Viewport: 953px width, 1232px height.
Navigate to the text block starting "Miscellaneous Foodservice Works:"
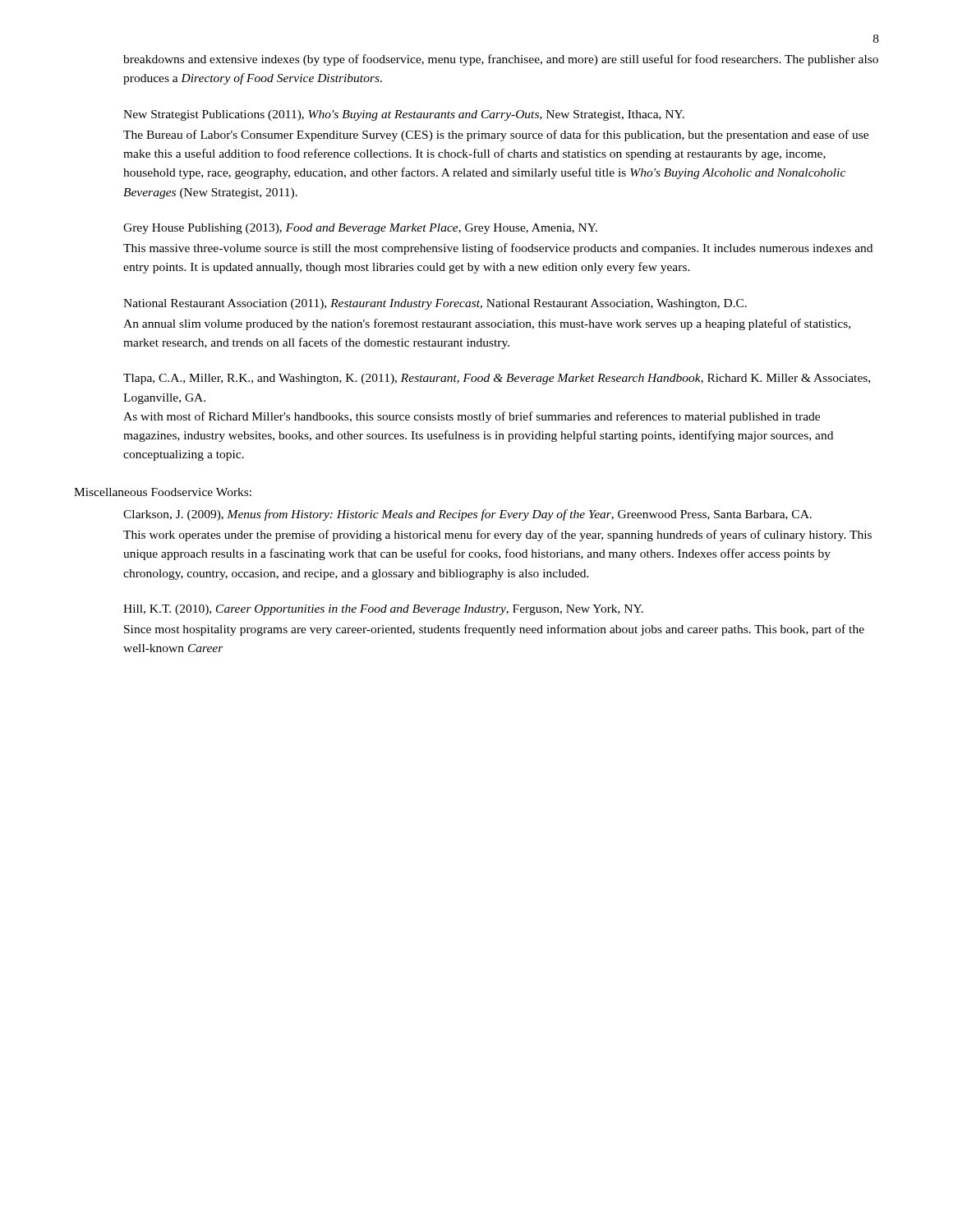click(163, 491)
